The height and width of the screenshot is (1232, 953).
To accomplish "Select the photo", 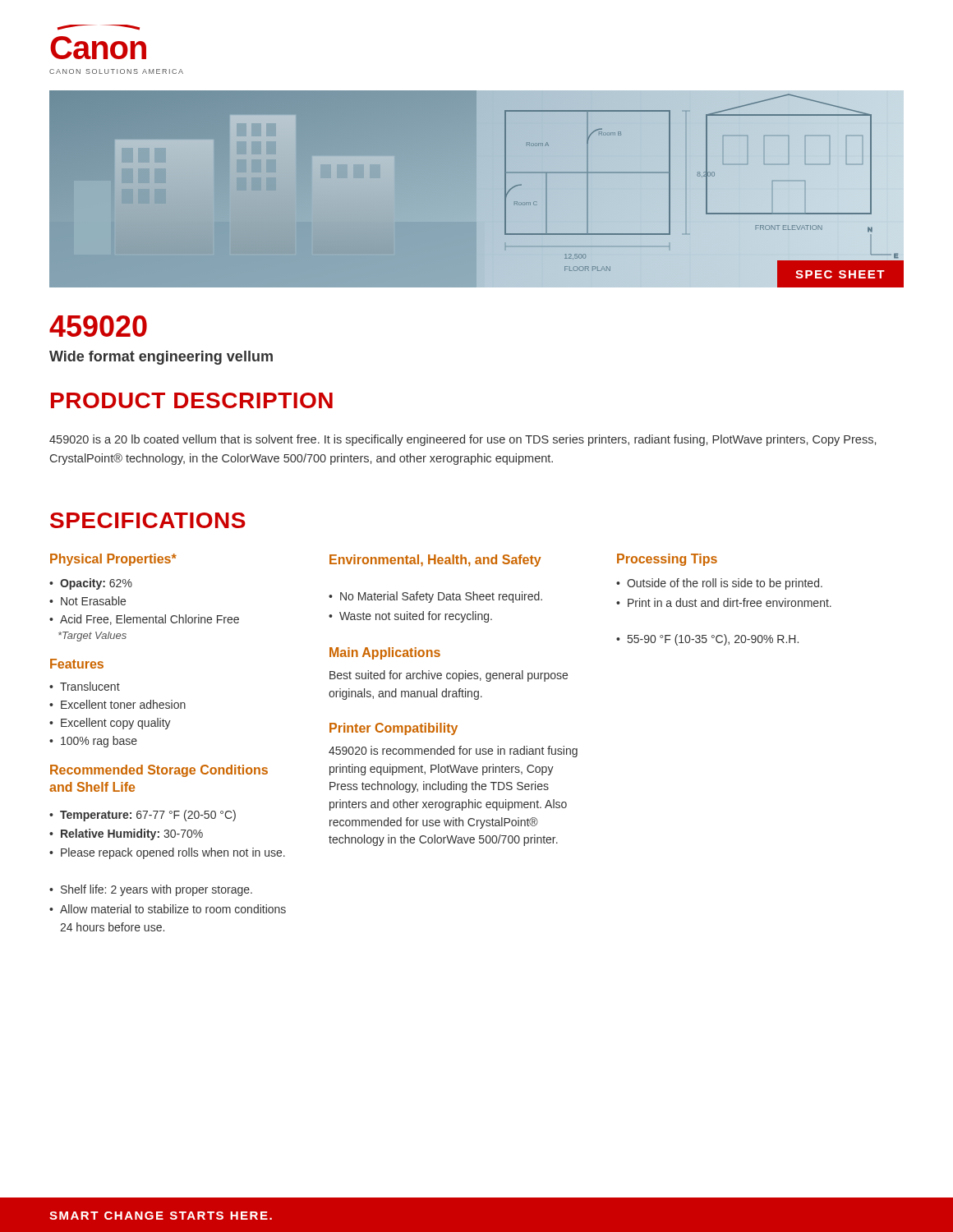I will click(476, 189).
